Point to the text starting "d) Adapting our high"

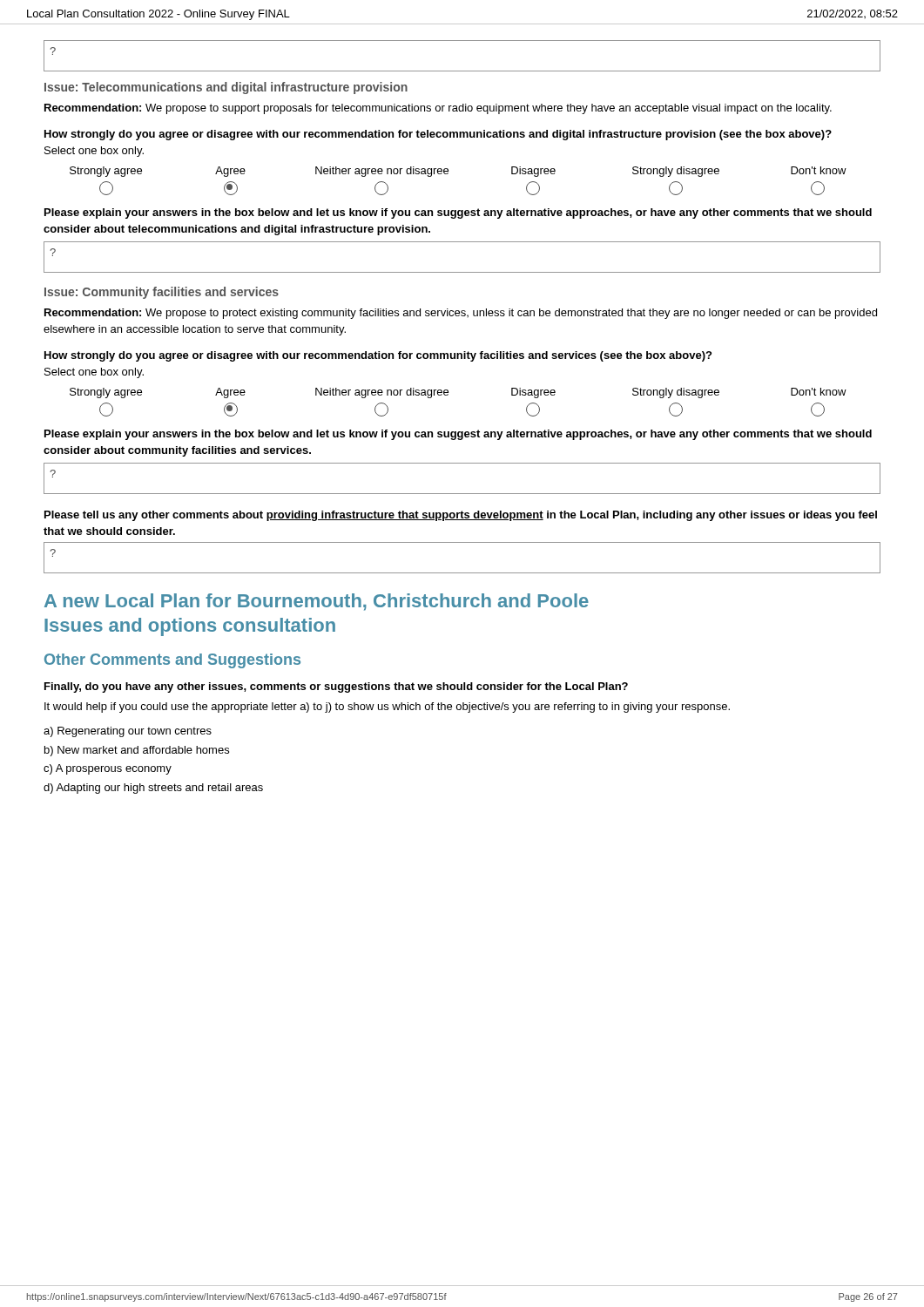[x=153, y=787]
